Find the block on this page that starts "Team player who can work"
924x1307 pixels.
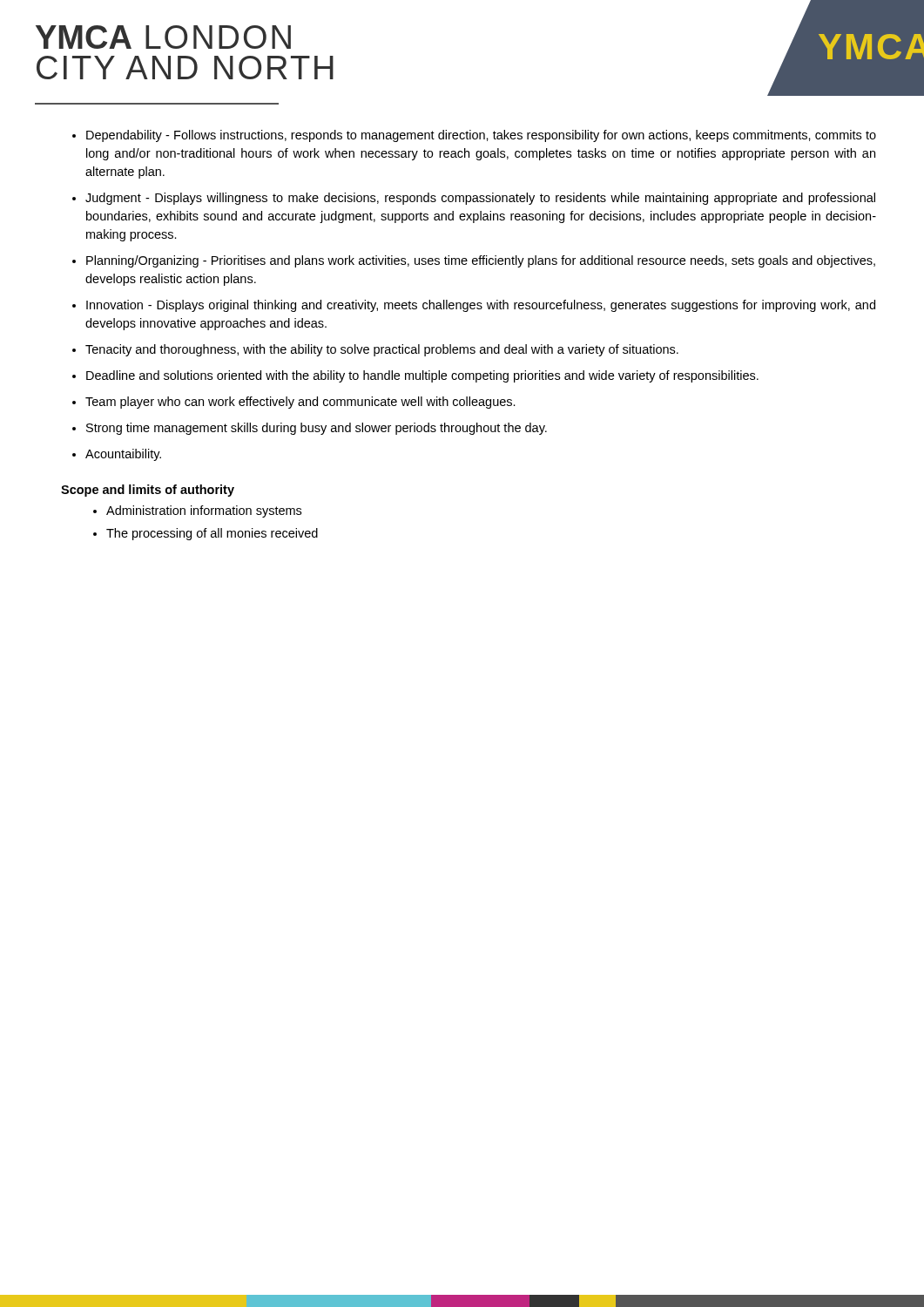pyautogui.click(x=481, y=402)
